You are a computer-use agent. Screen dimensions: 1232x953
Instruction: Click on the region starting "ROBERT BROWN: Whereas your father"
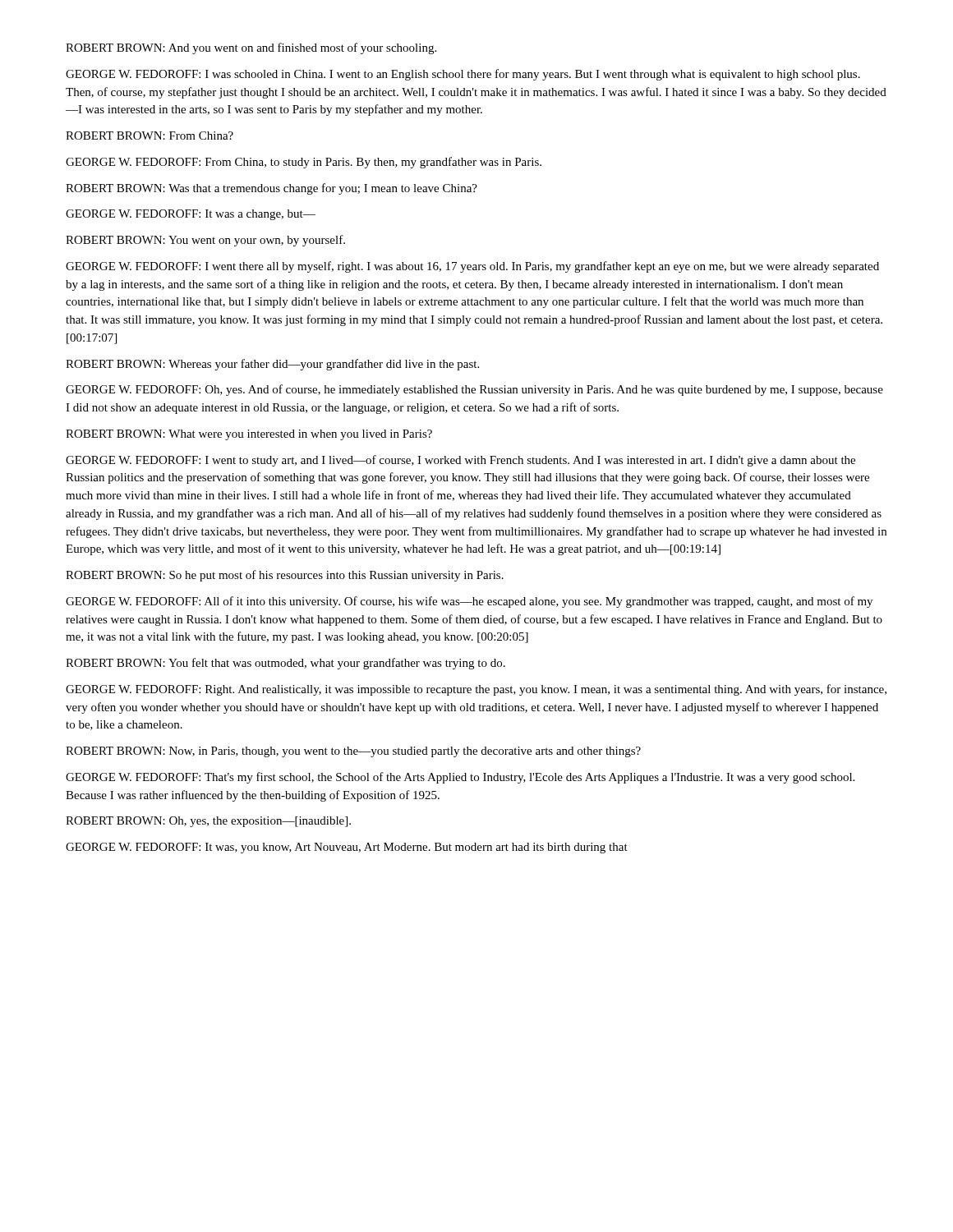point(273,363)
